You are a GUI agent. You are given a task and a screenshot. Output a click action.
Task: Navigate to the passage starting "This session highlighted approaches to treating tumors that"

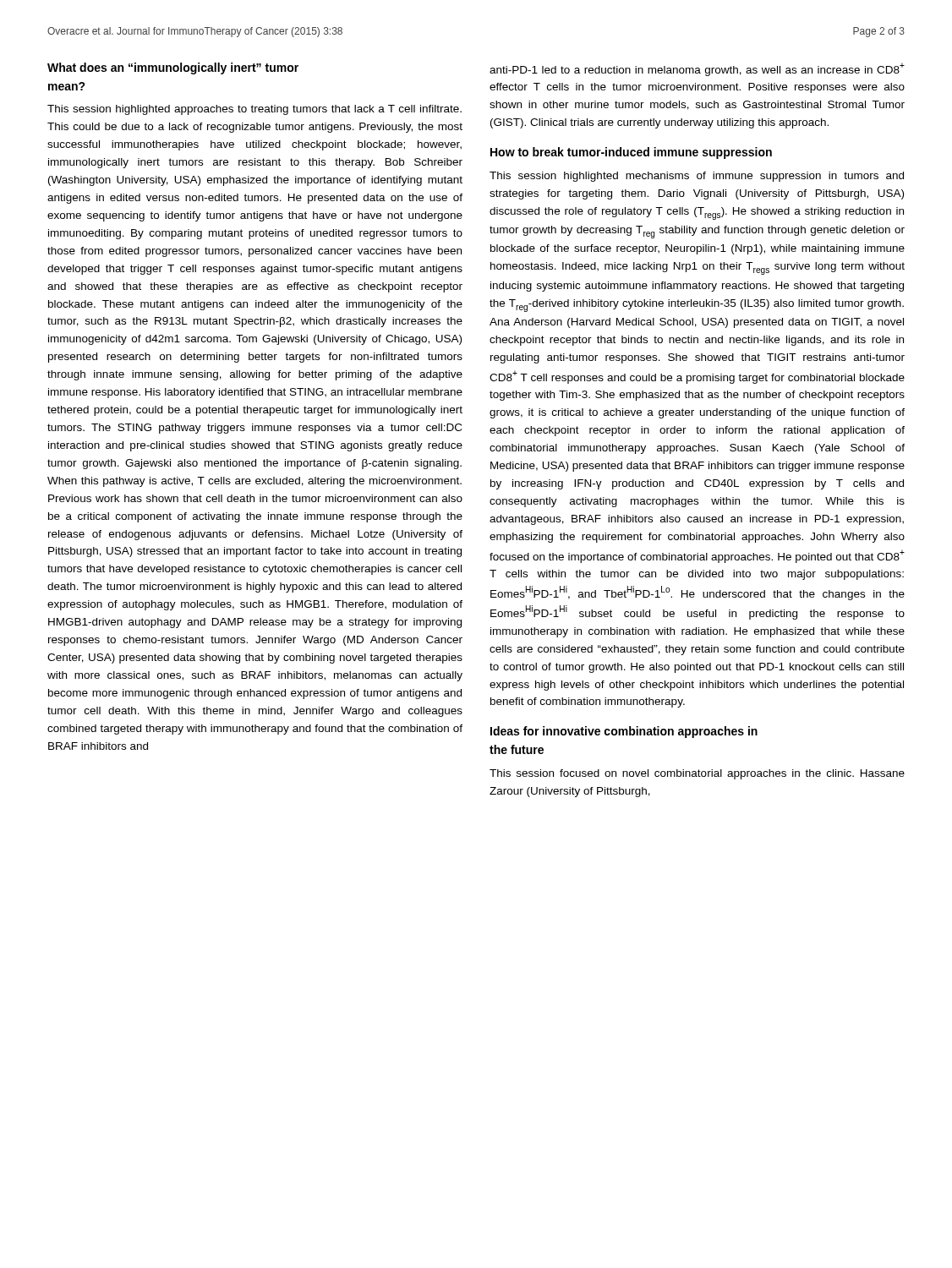coord(255,427)
